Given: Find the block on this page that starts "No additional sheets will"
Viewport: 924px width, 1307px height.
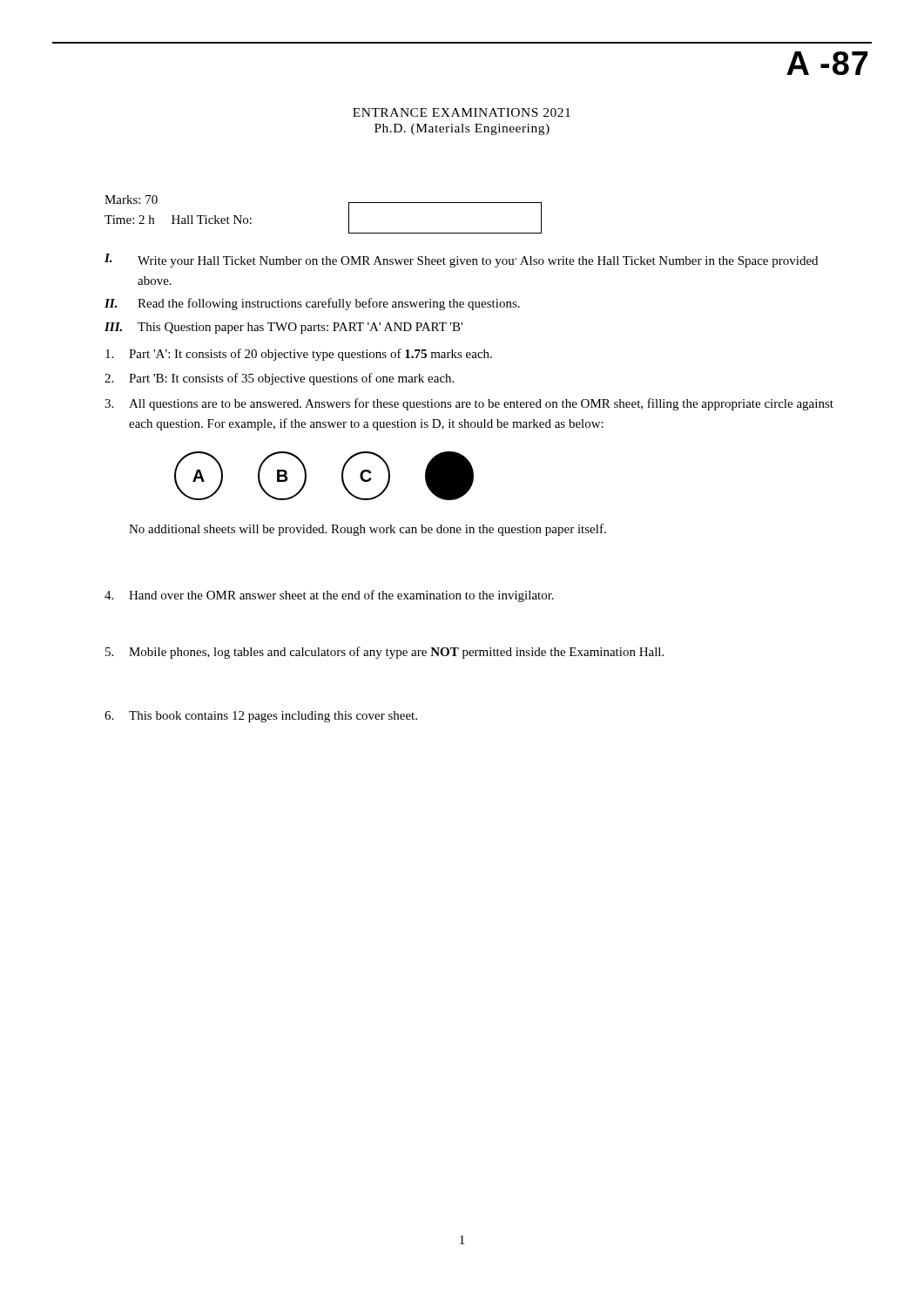Looking at the screenshot, I should pos(368,529).
